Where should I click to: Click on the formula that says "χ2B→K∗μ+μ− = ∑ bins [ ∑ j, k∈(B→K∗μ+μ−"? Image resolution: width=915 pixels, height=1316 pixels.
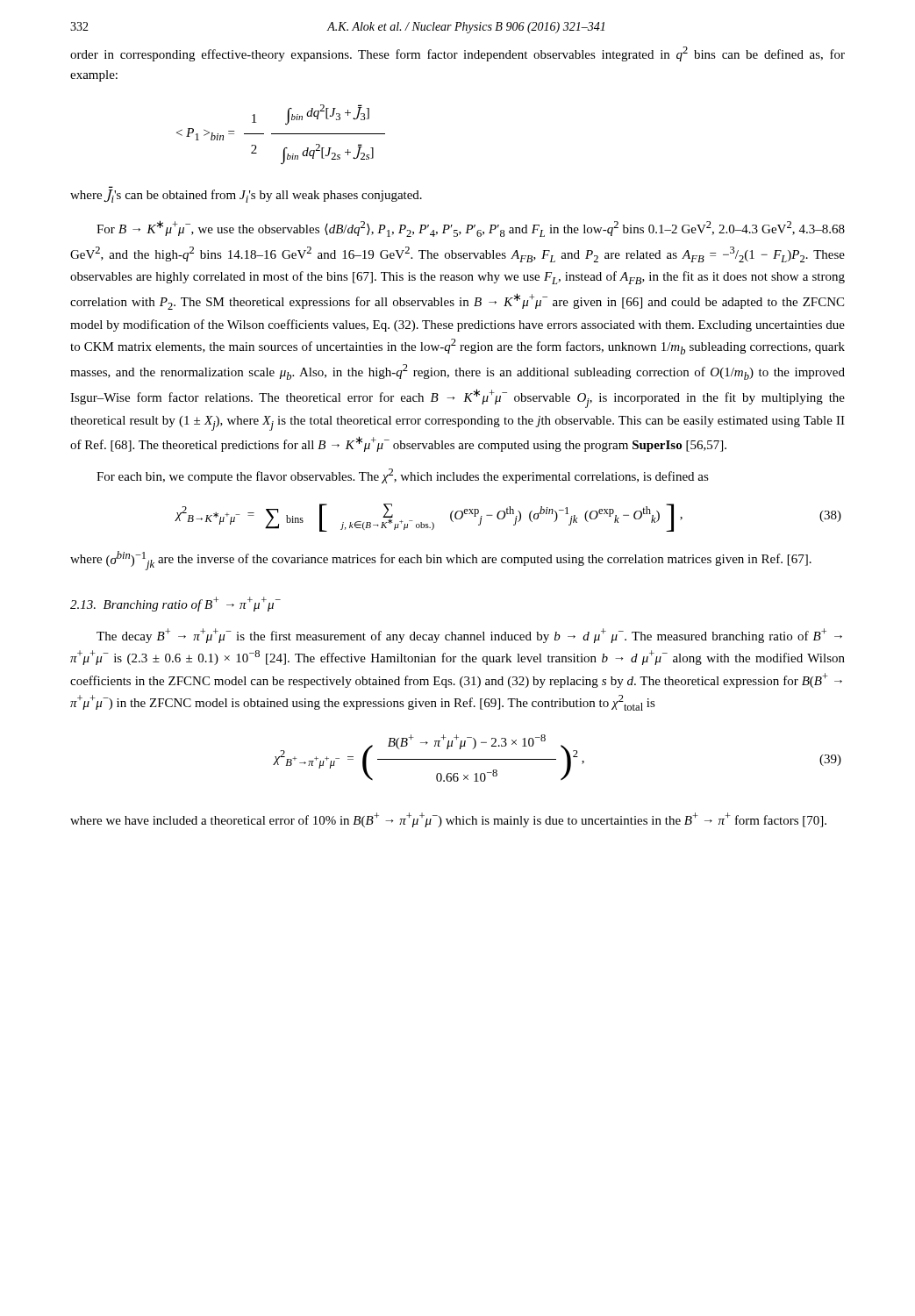click(x=458, y=515)
